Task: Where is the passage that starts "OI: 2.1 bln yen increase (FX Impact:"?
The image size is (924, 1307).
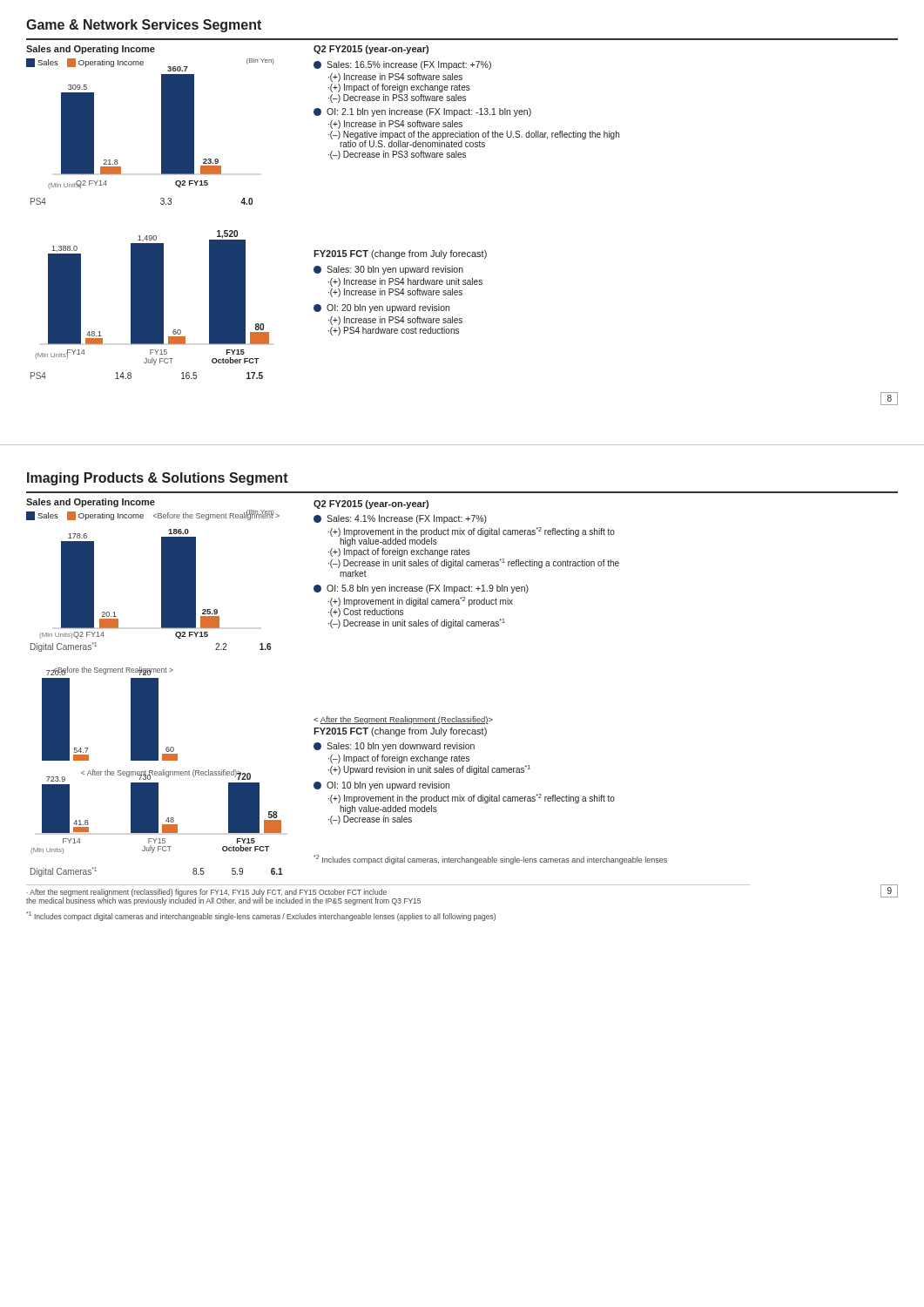Action: click(x=422, y=111)
